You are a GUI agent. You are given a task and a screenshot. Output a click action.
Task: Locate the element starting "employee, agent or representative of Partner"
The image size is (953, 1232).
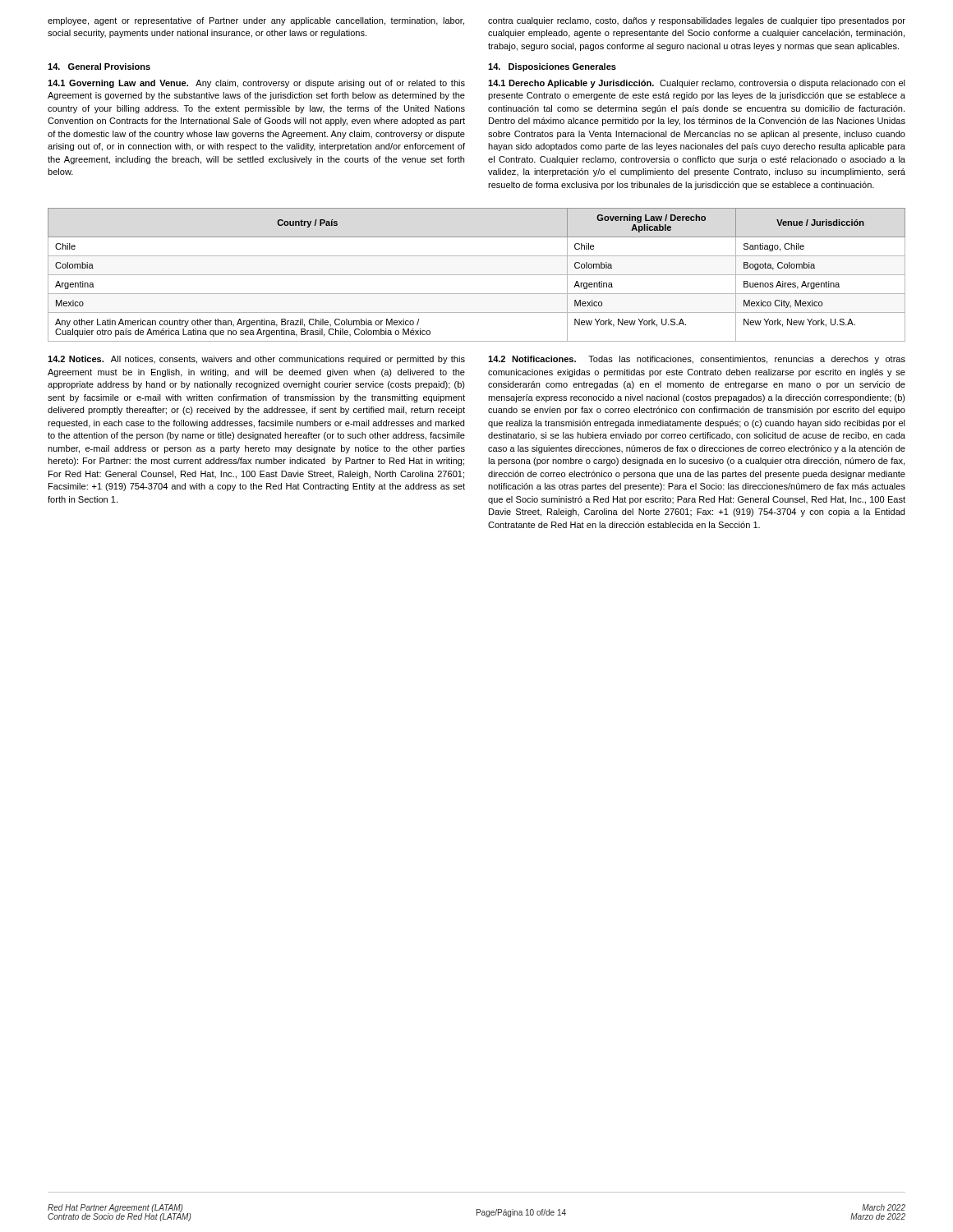256,27
